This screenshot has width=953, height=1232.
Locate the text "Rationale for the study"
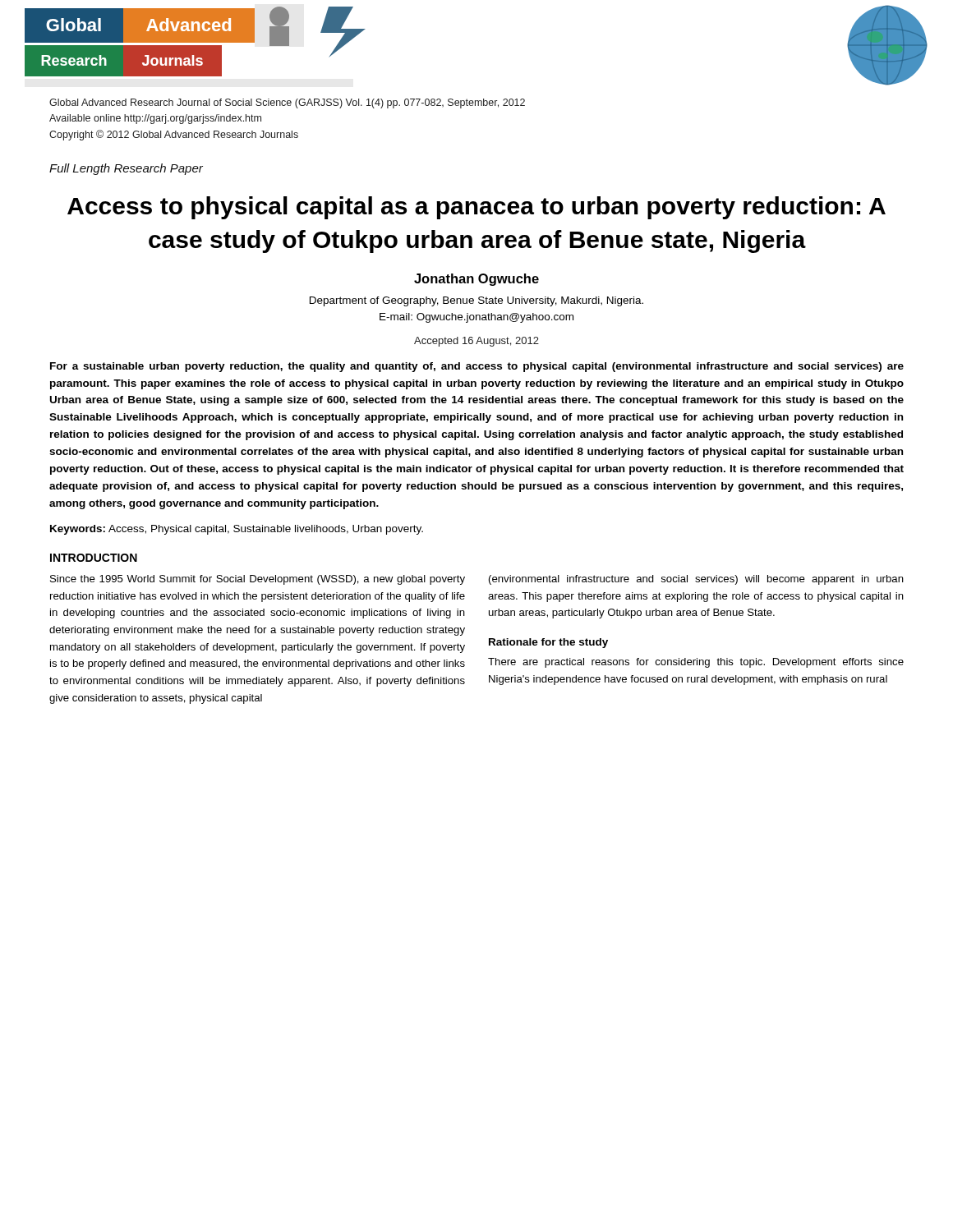(548, 642)
